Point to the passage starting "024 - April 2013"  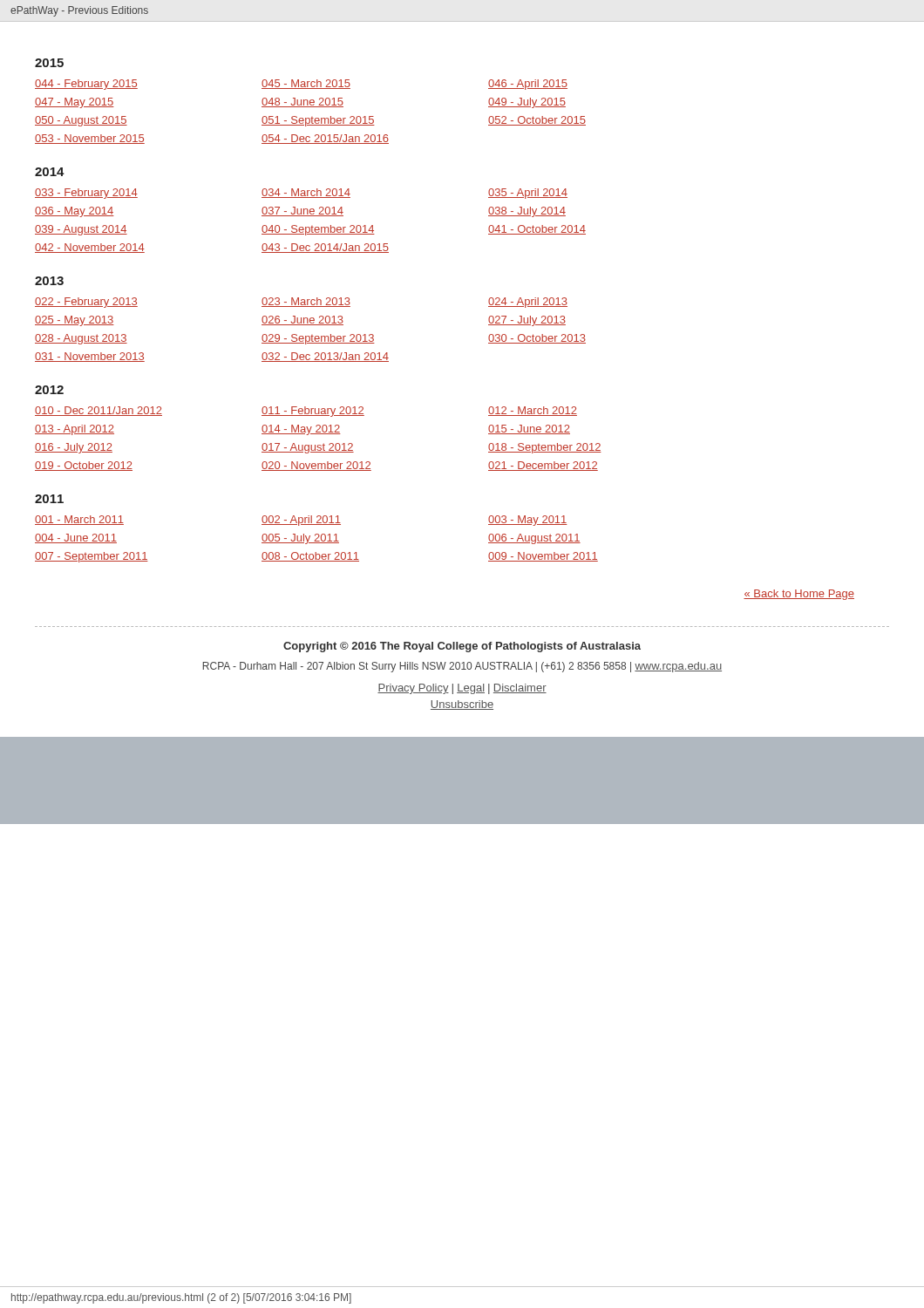[x=528, y=301]
